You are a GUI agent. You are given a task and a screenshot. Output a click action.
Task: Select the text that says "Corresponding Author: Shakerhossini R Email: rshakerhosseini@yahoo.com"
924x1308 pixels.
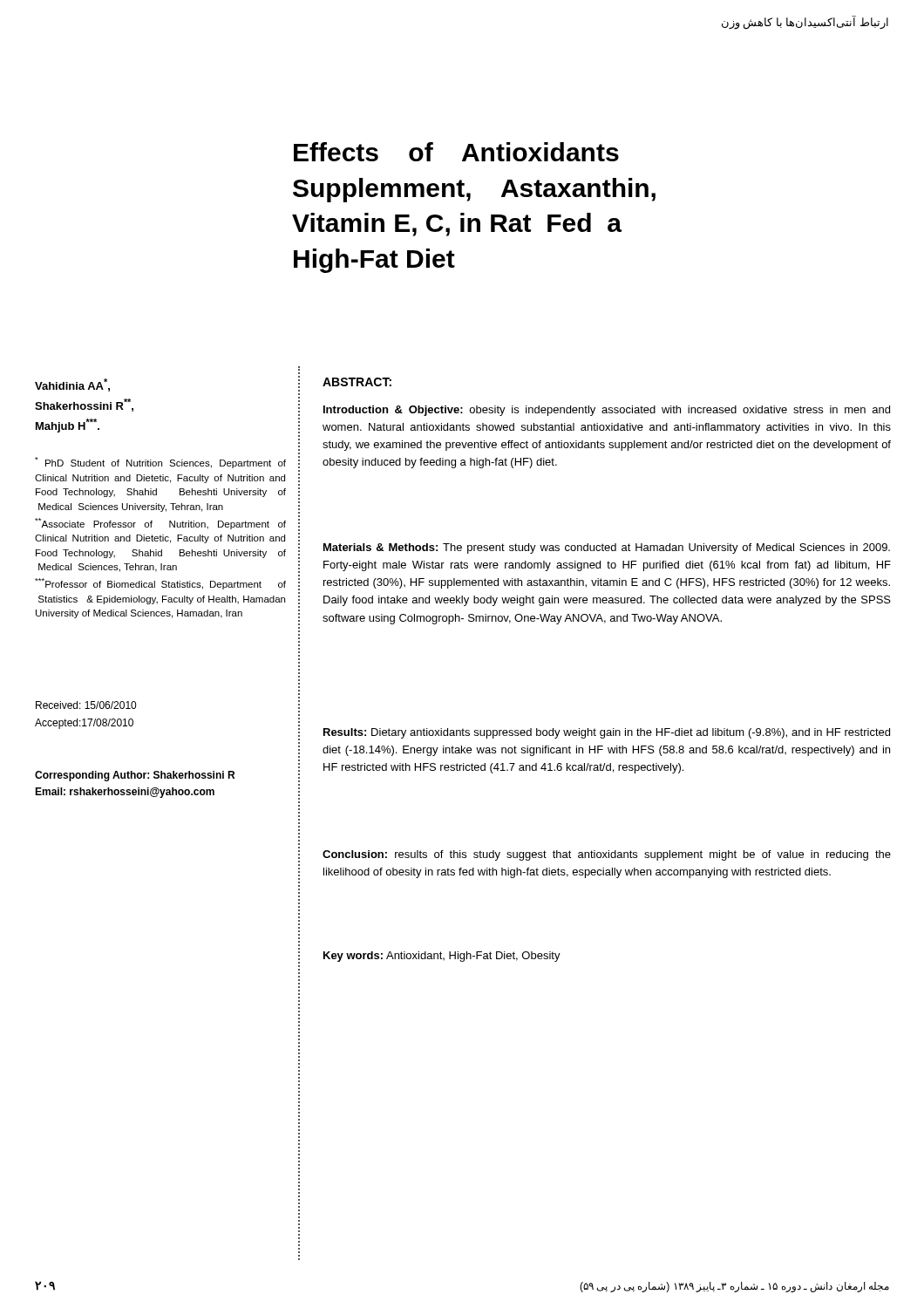[x=135, y=784]
